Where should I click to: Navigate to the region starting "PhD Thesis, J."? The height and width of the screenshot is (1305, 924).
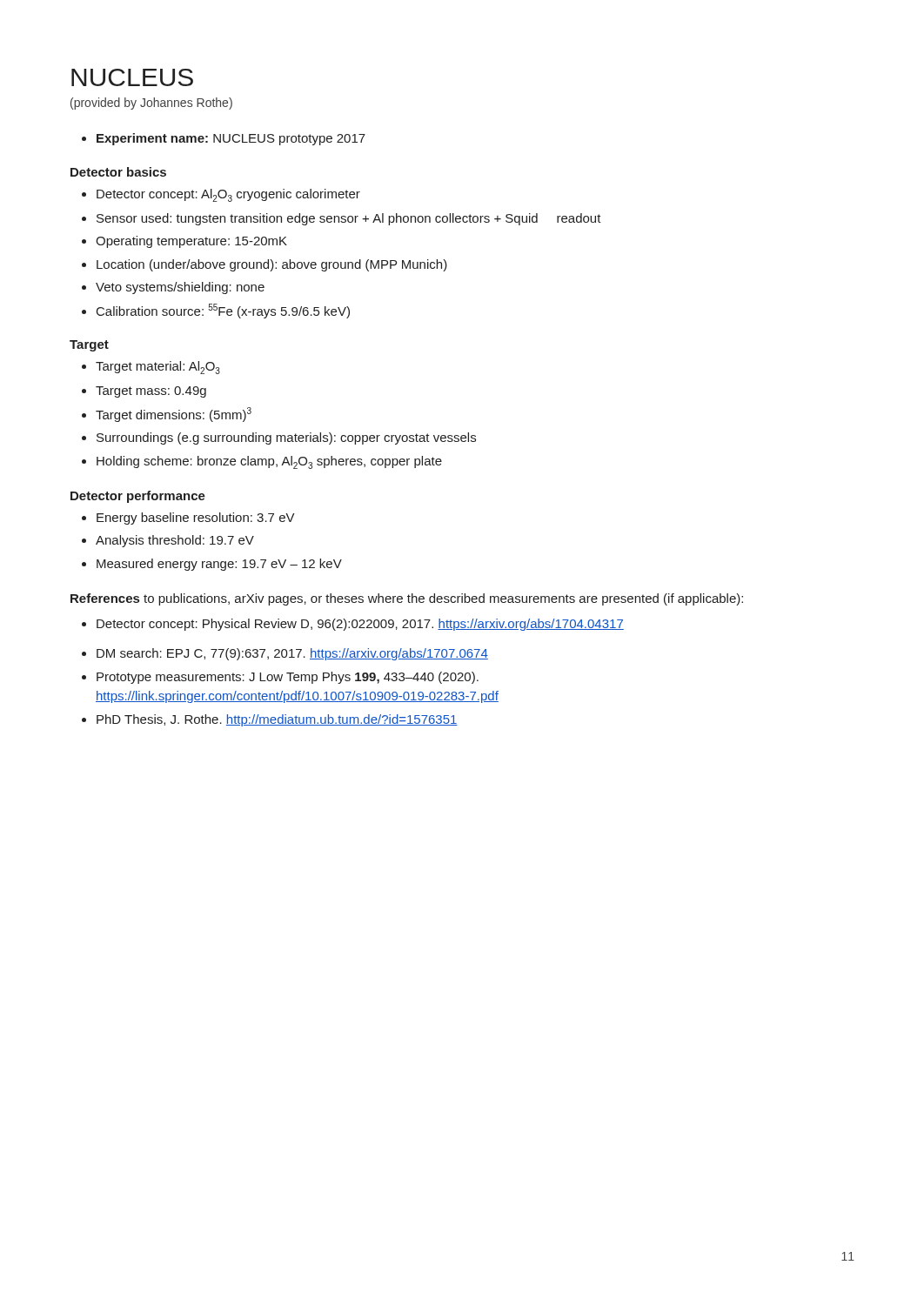click(x=276, y=719)
